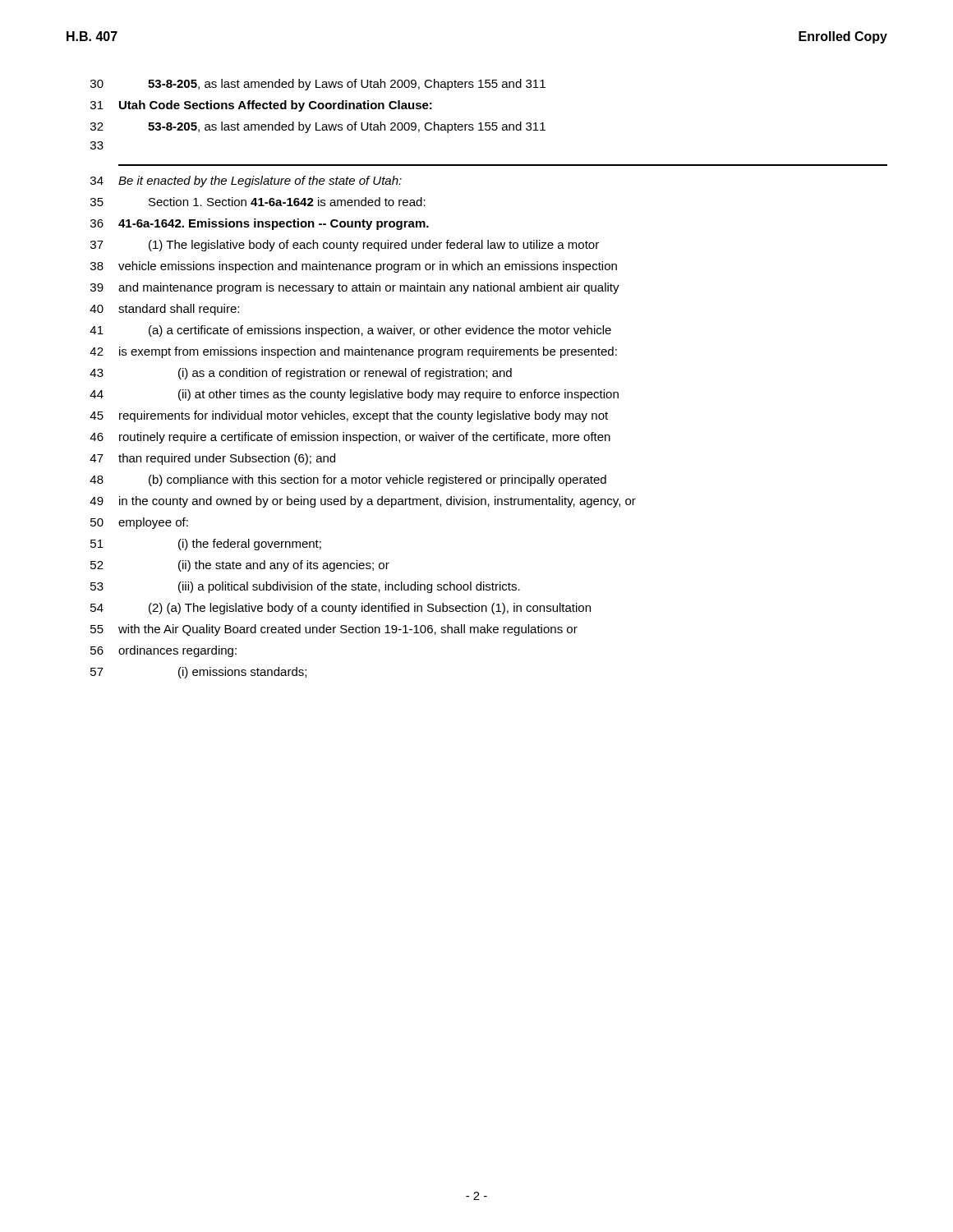Point to "36 41-6a-1642. Emissions inspection -- County program."
The height and width of the screenshot is (1232, 953).
(260, 224)
